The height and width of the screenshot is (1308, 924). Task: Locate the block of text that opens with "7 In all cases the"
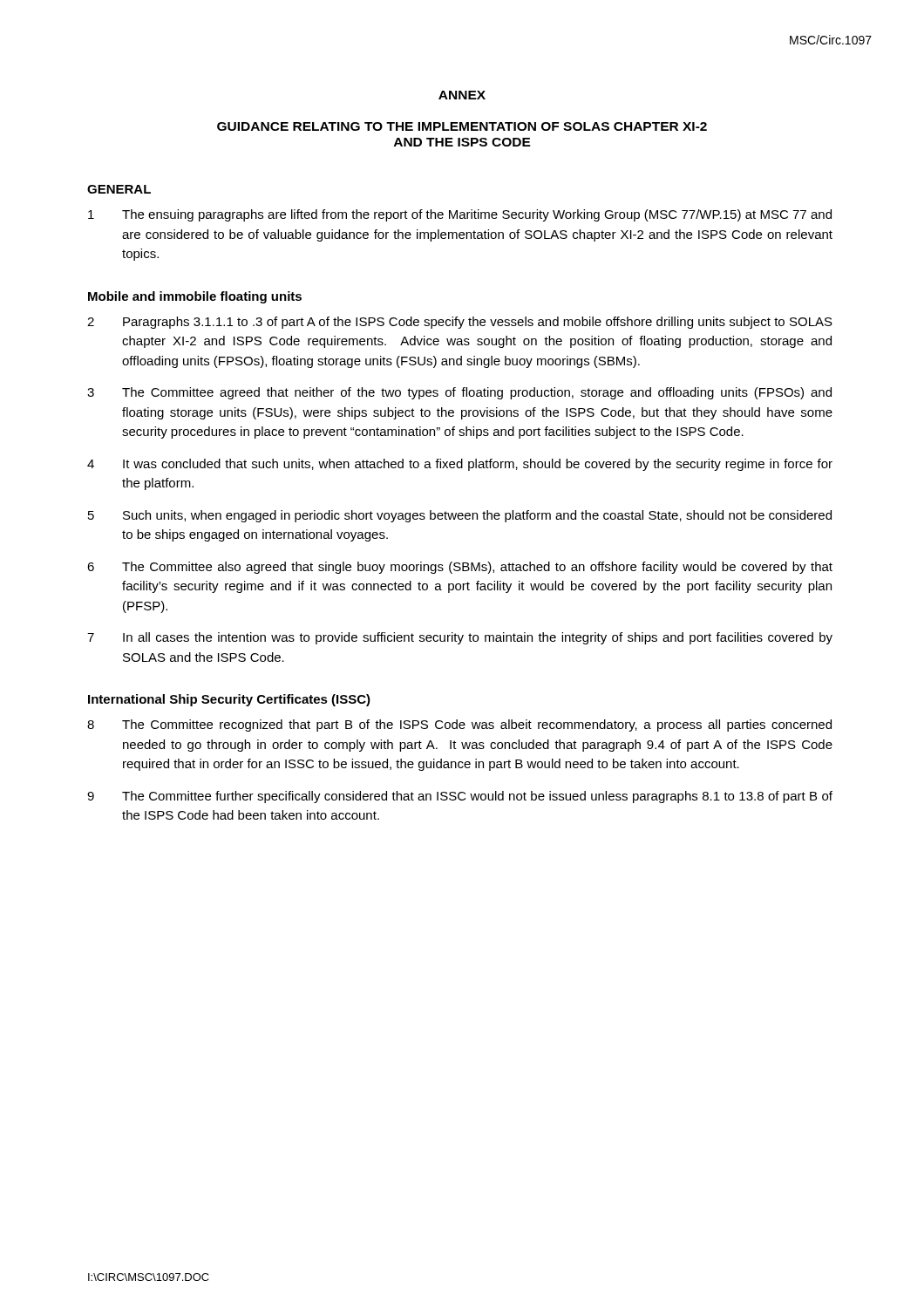[460, 647]
